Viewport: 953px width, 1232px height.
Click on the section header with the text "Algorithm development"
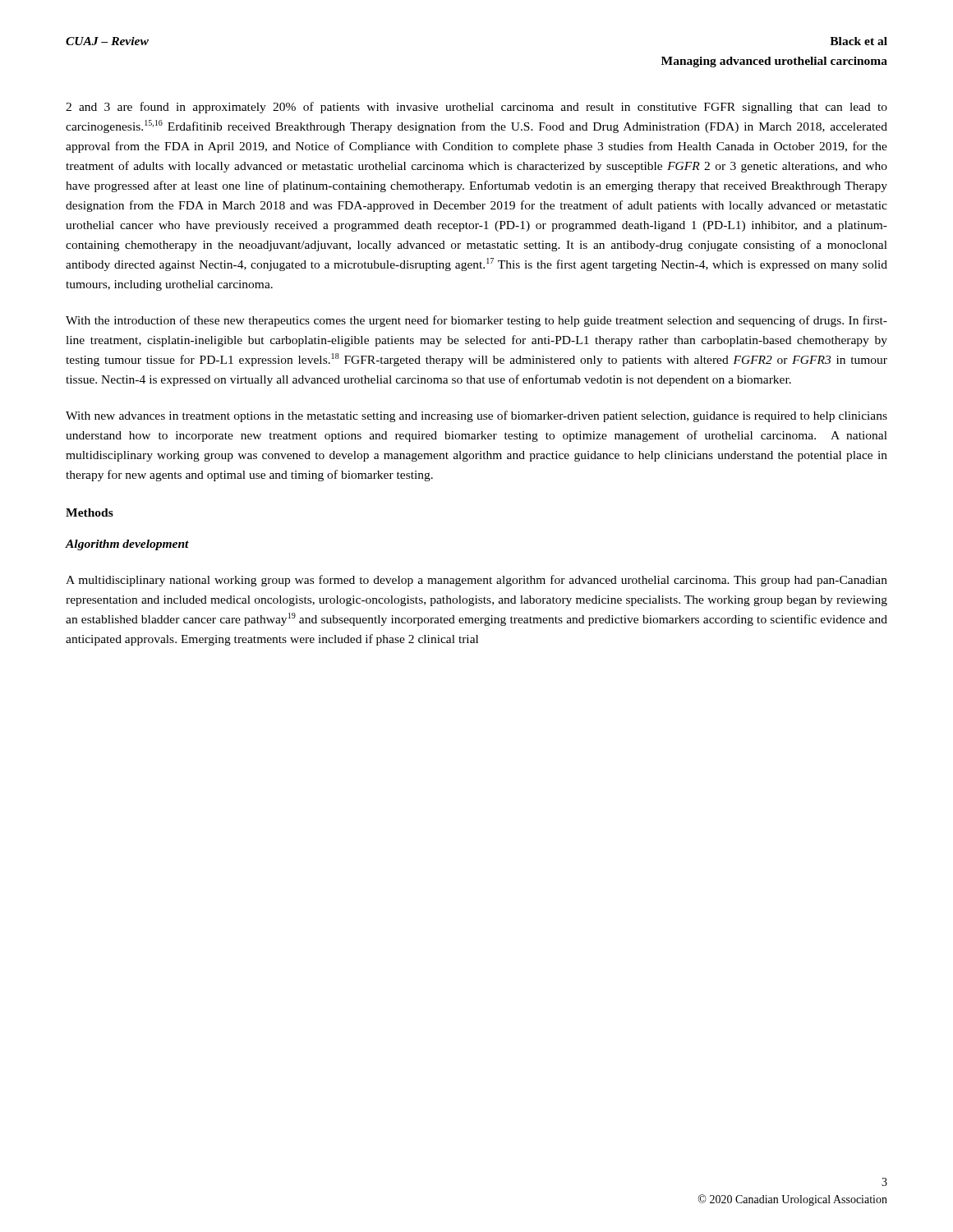[127, 544]
